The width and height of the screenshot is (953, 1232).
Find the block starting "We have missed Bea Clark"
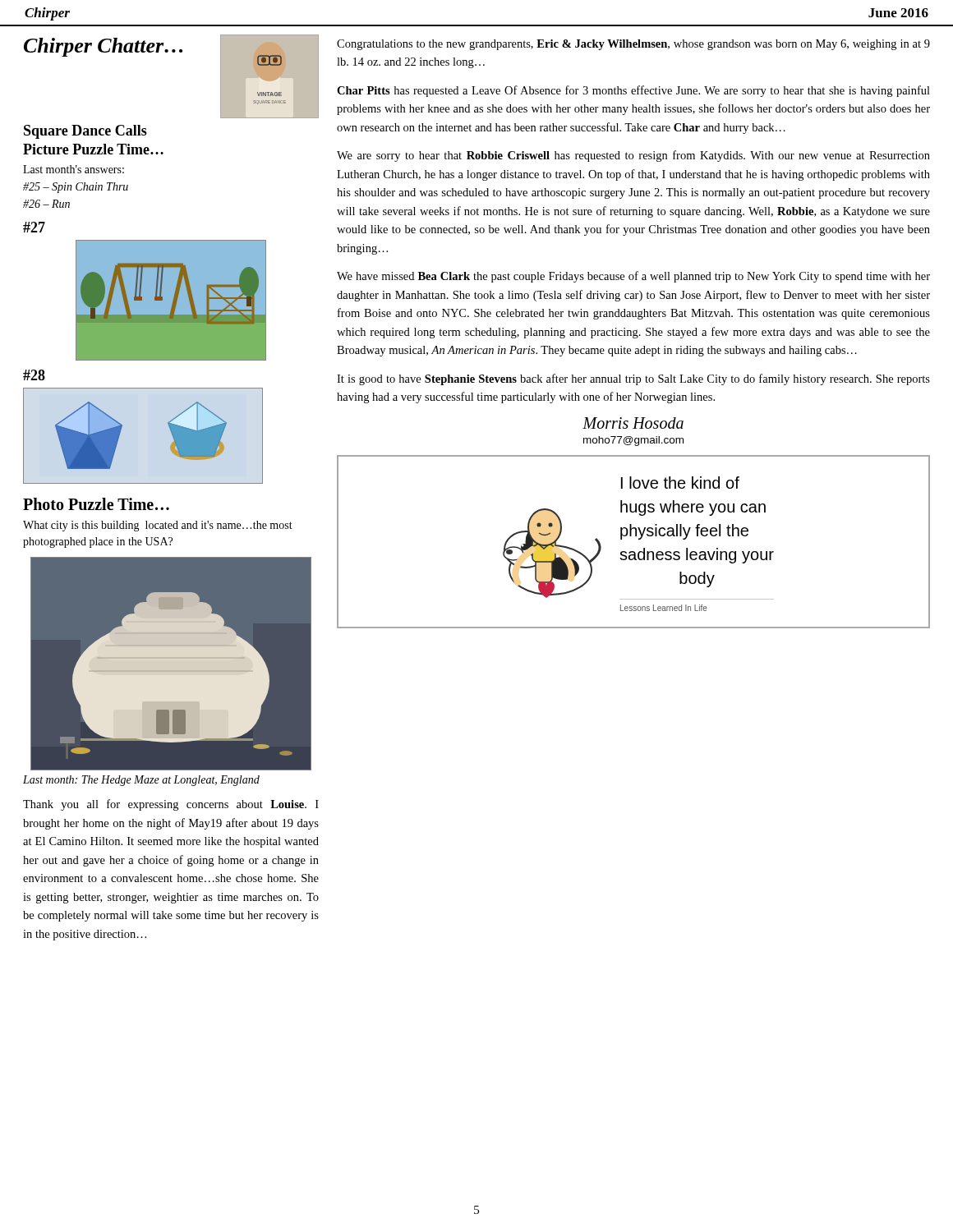click(633, 313)
